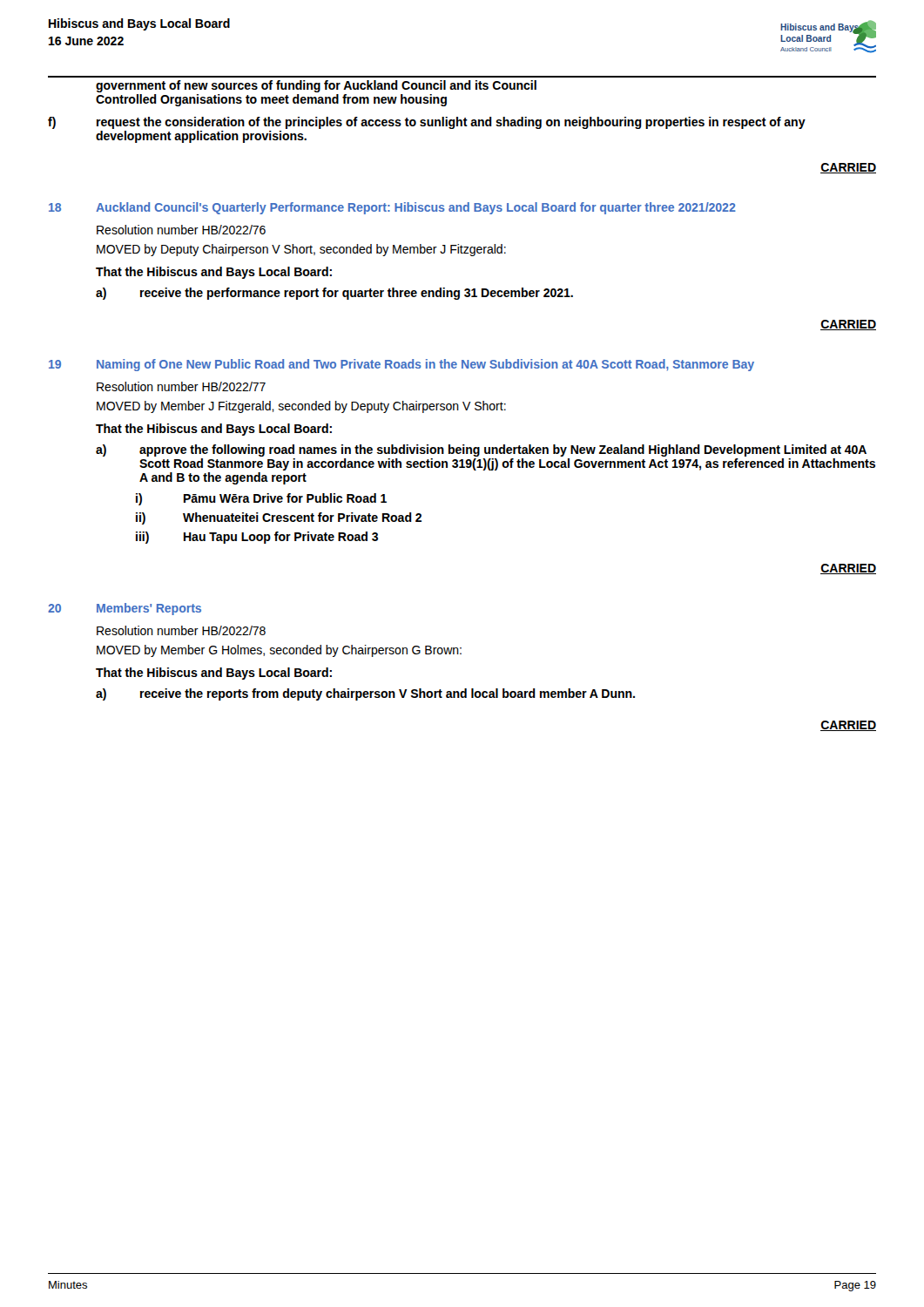Locate the text block starting "MOVED by Deputy Chairperson"
This screenshot has height=1307, width=924.
pos(301,249)
